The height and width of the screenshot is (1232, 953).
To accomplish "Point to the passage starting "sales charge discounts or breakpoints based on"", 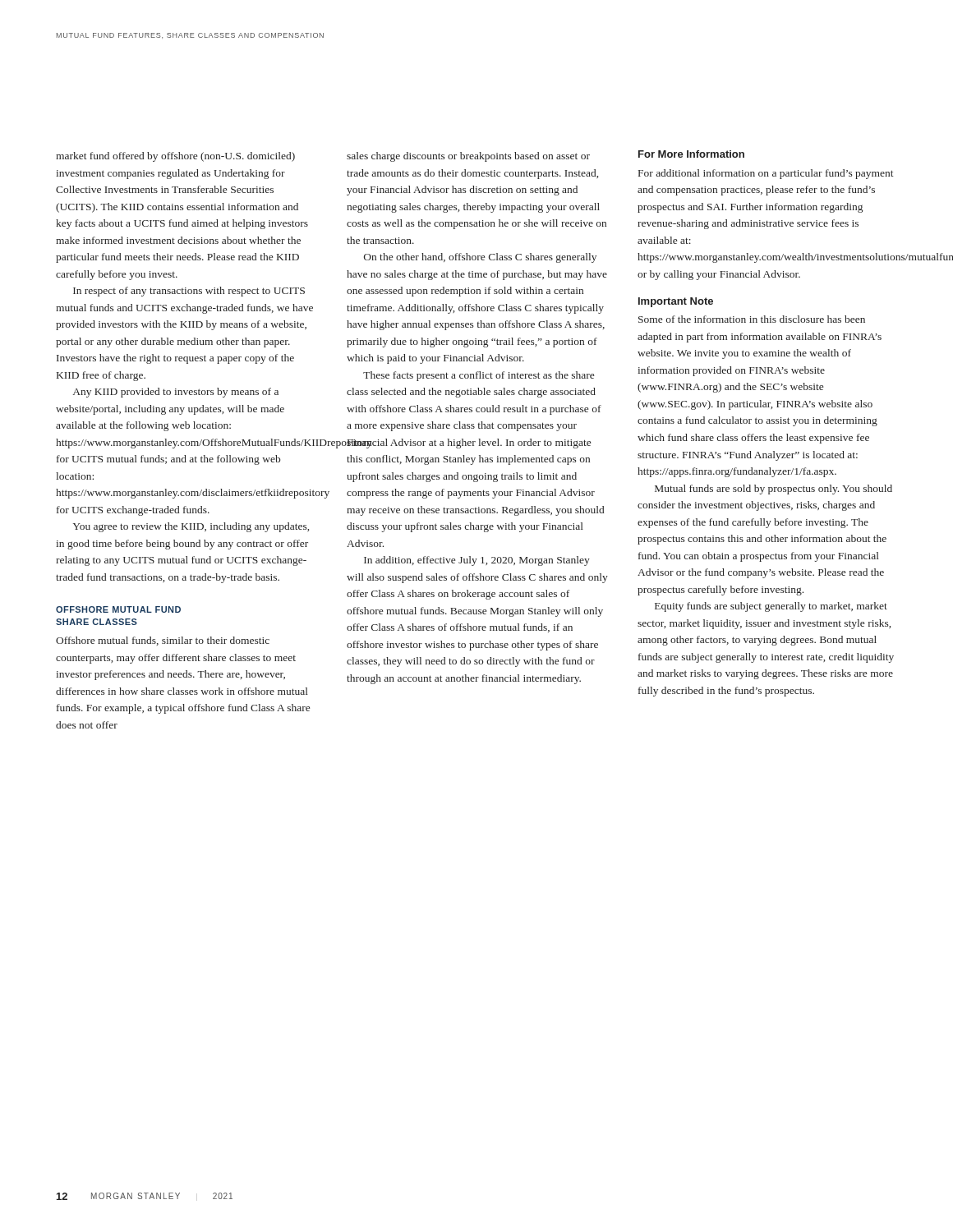I will [x=477, y=417].
